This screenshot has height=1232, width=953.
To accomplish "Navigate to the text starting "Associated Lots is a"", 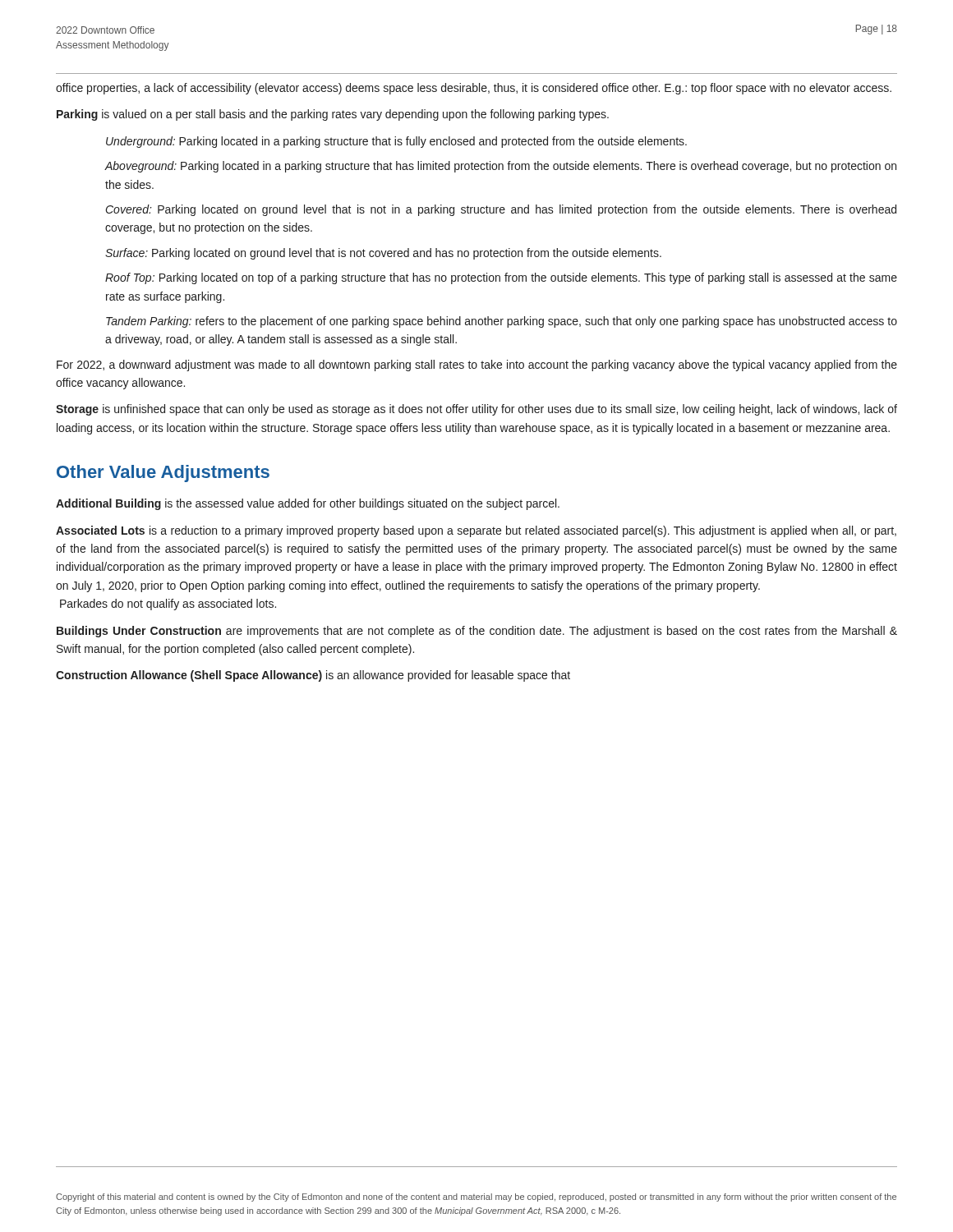I will tap(476, 567).
